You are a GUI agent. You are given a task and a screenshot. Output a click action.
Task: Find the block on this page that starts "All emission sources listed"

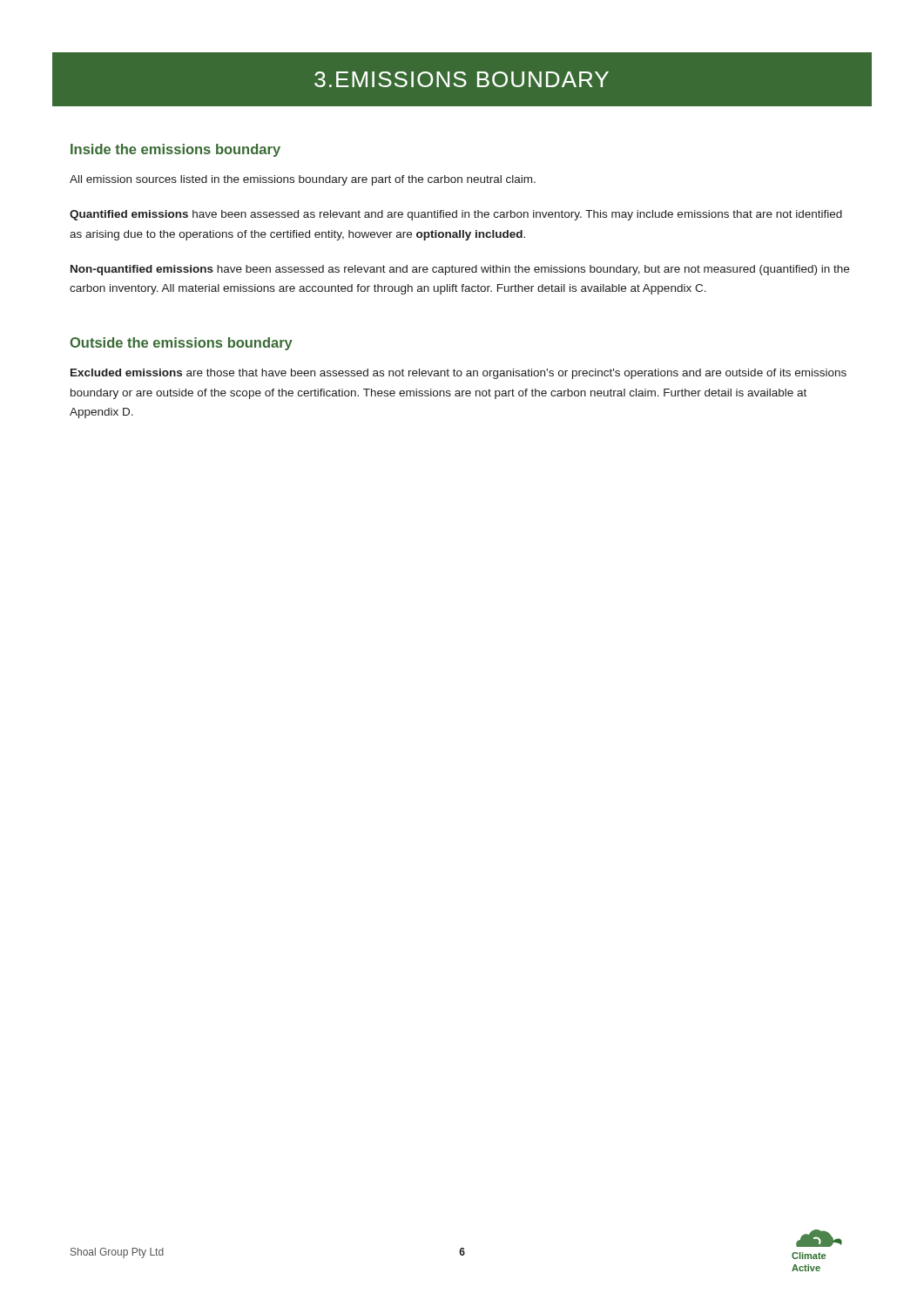click(x=303, y=179)
